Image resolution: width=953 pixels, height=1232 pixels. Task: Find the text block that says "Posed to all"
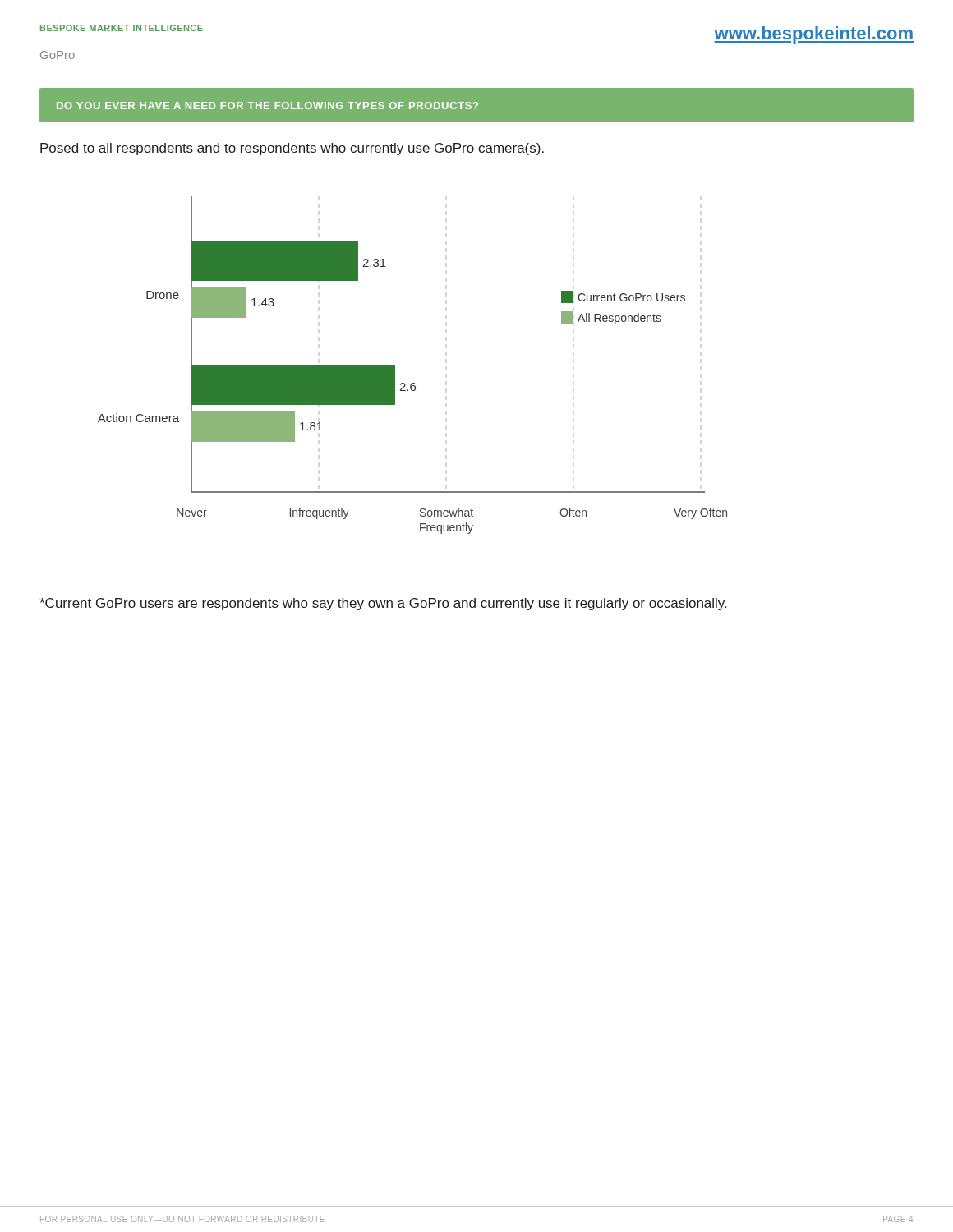[292, 148]
